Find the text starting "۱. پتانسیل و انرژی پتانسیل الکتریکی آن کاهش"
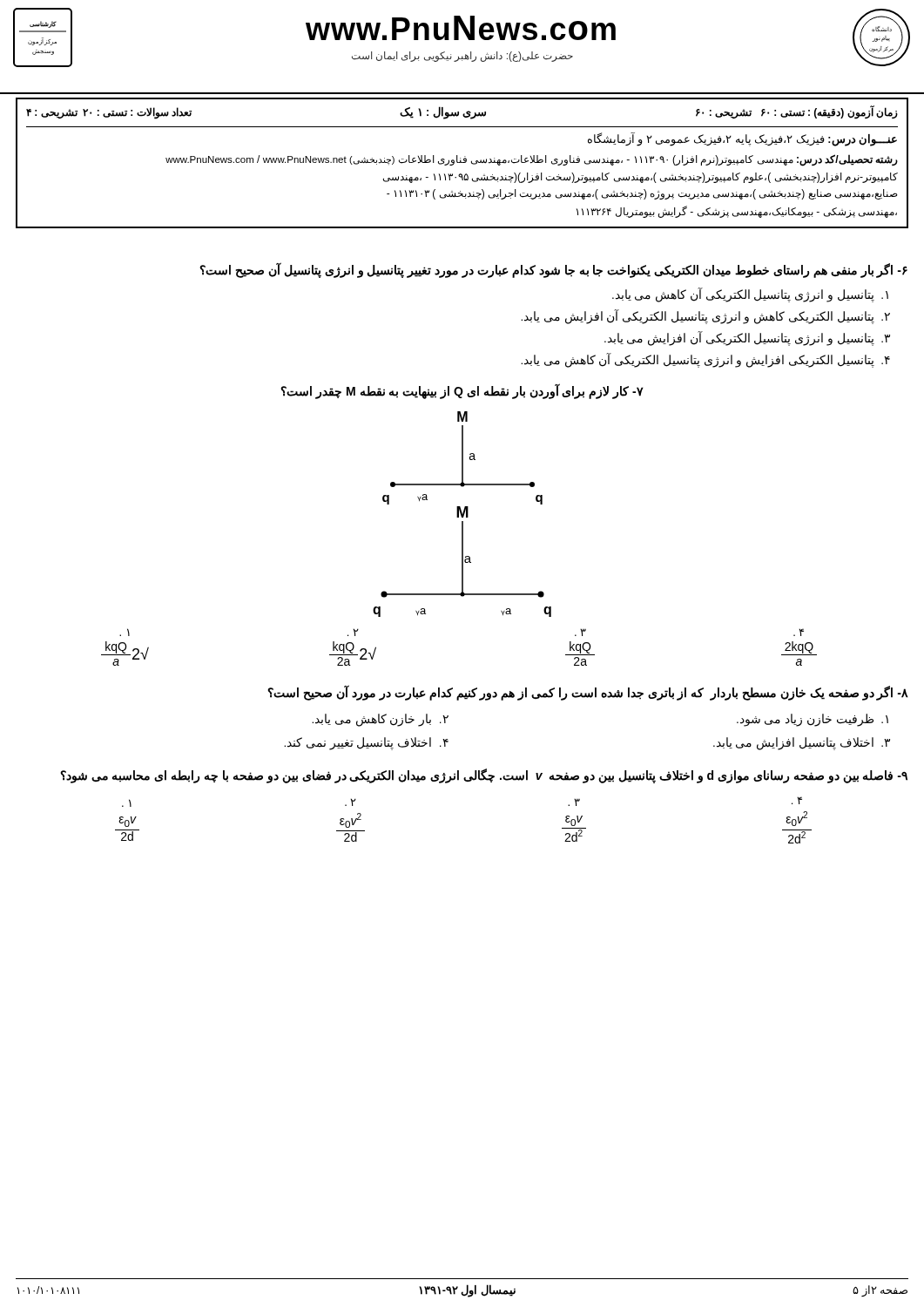 [751, 295]
